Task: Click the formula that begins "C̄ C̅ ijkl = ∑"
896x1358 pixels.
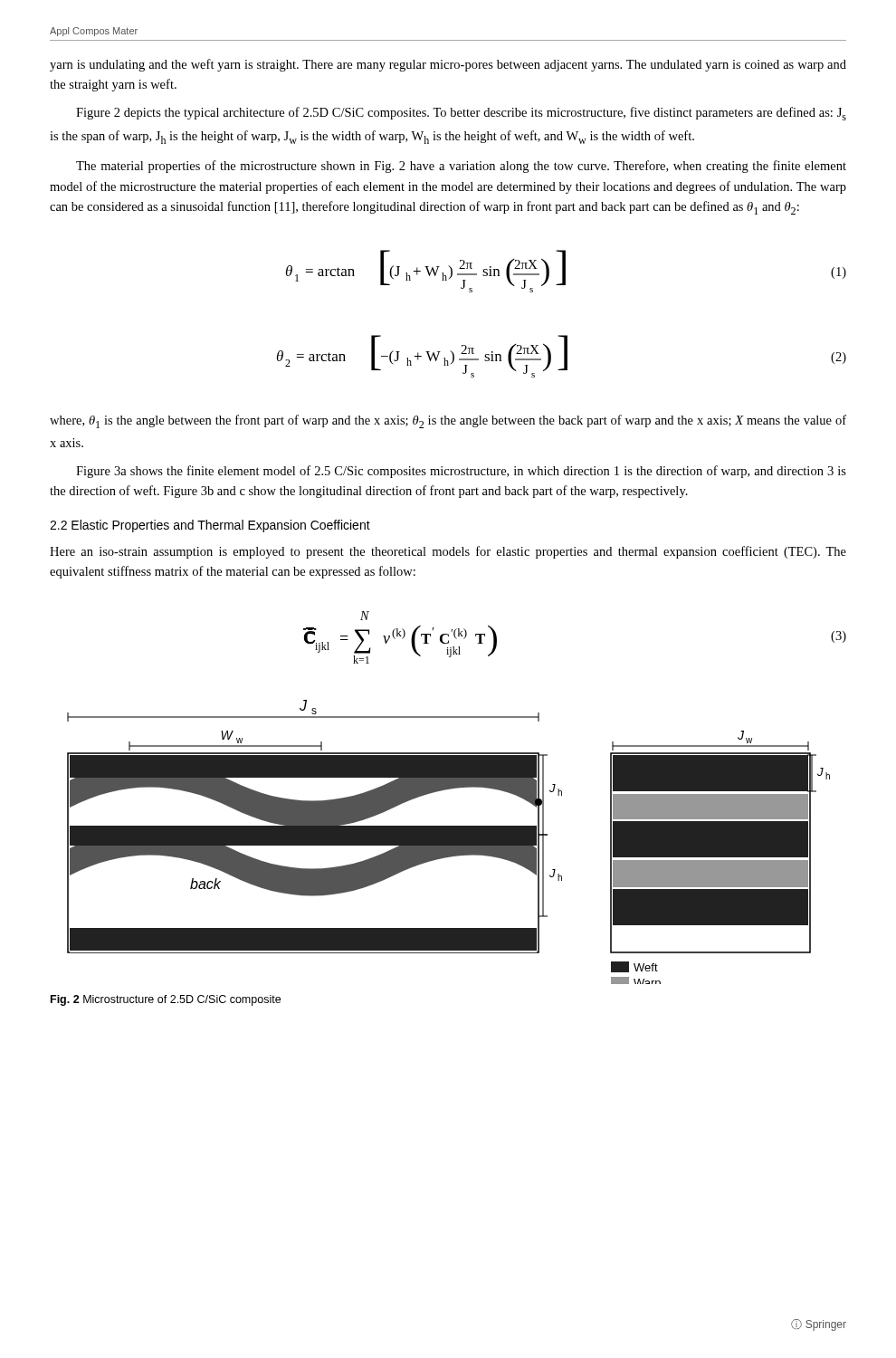Action: pyautogui.click(x=365, y=616)
